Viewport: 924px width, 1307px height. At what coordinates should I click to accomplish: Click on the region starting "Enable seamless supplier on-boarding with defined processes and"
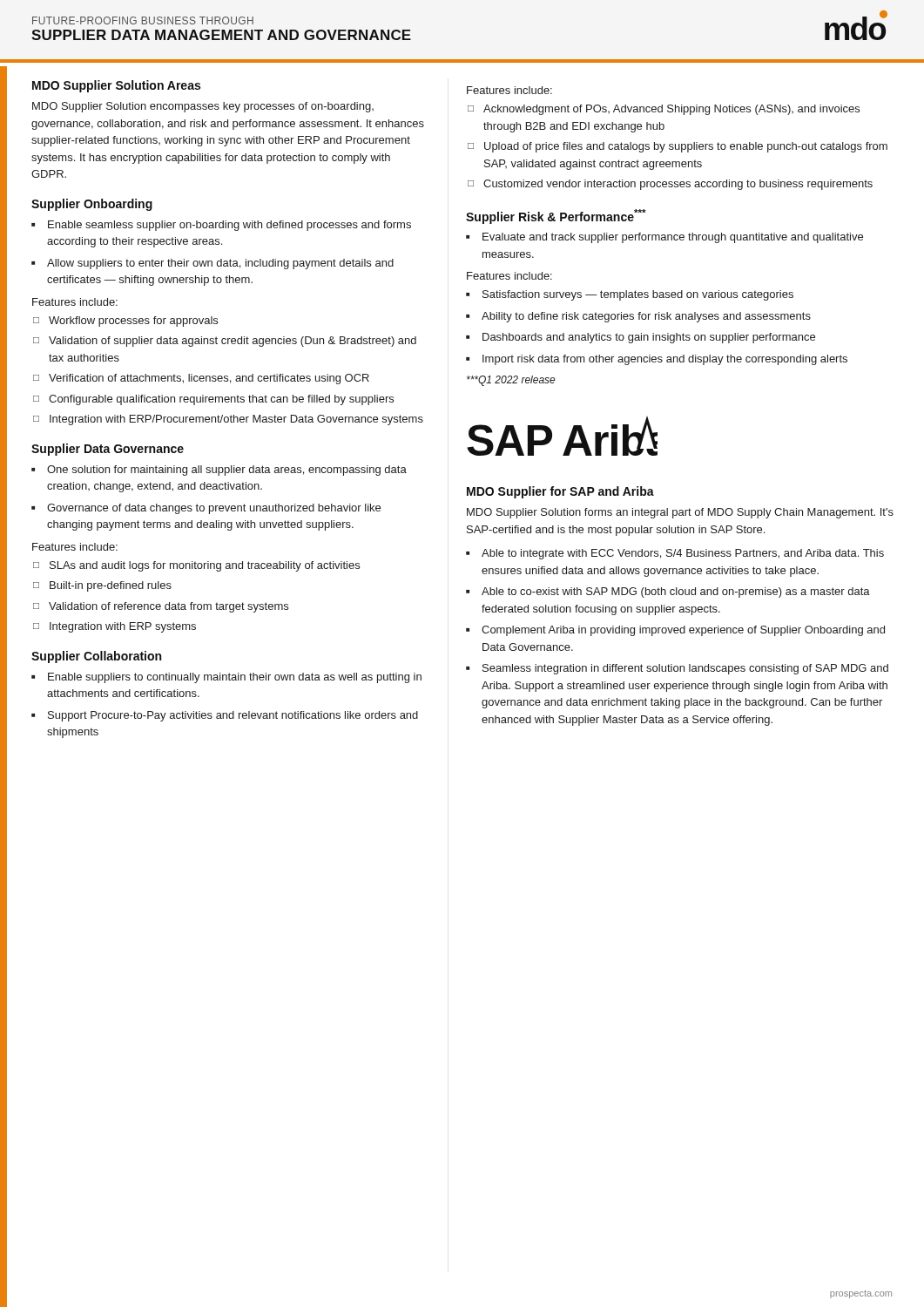click(229, 232)
